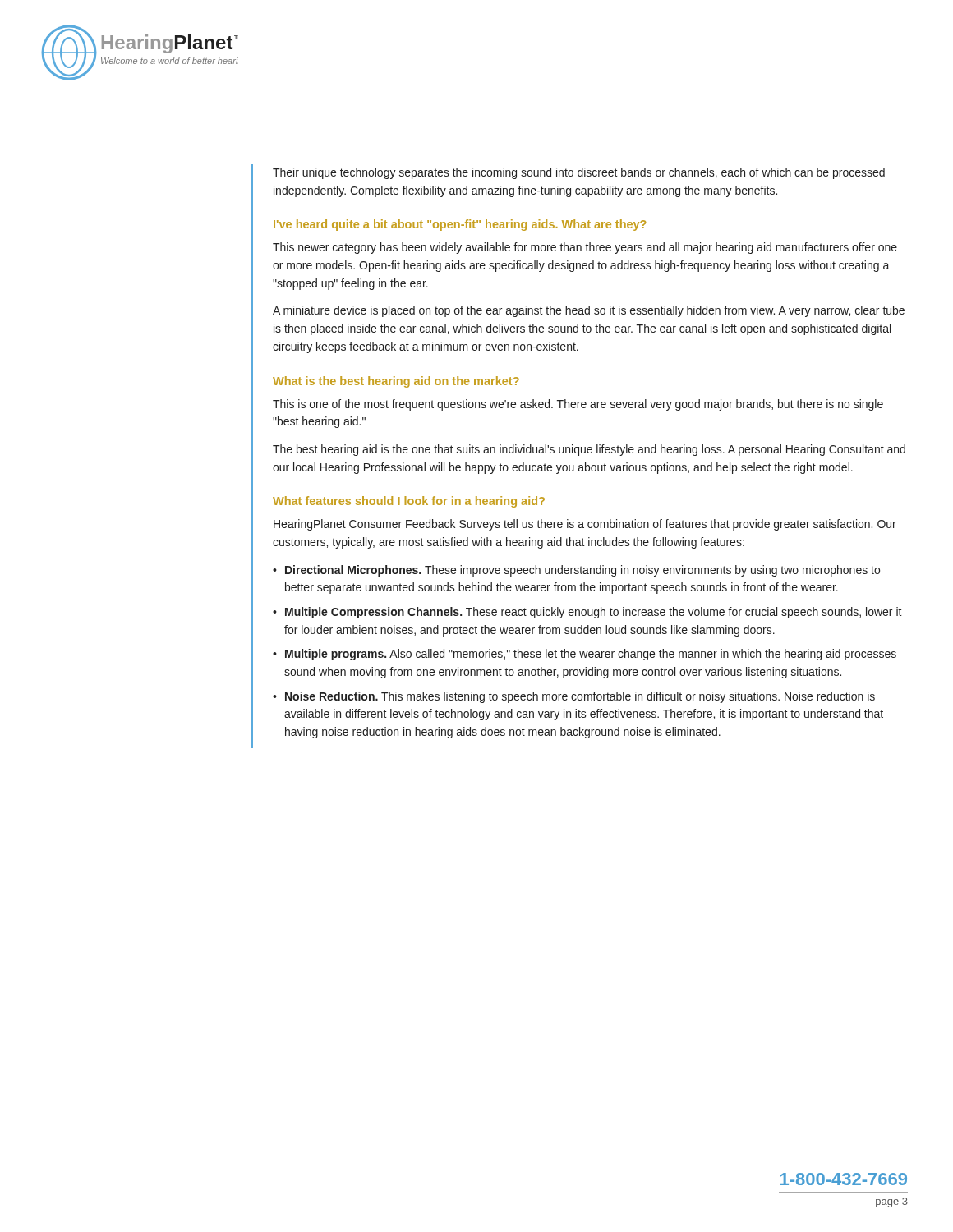The image size is (953, 1232).
Task: Point to the region starting "This is one of the"
Action: pos(578,413)
